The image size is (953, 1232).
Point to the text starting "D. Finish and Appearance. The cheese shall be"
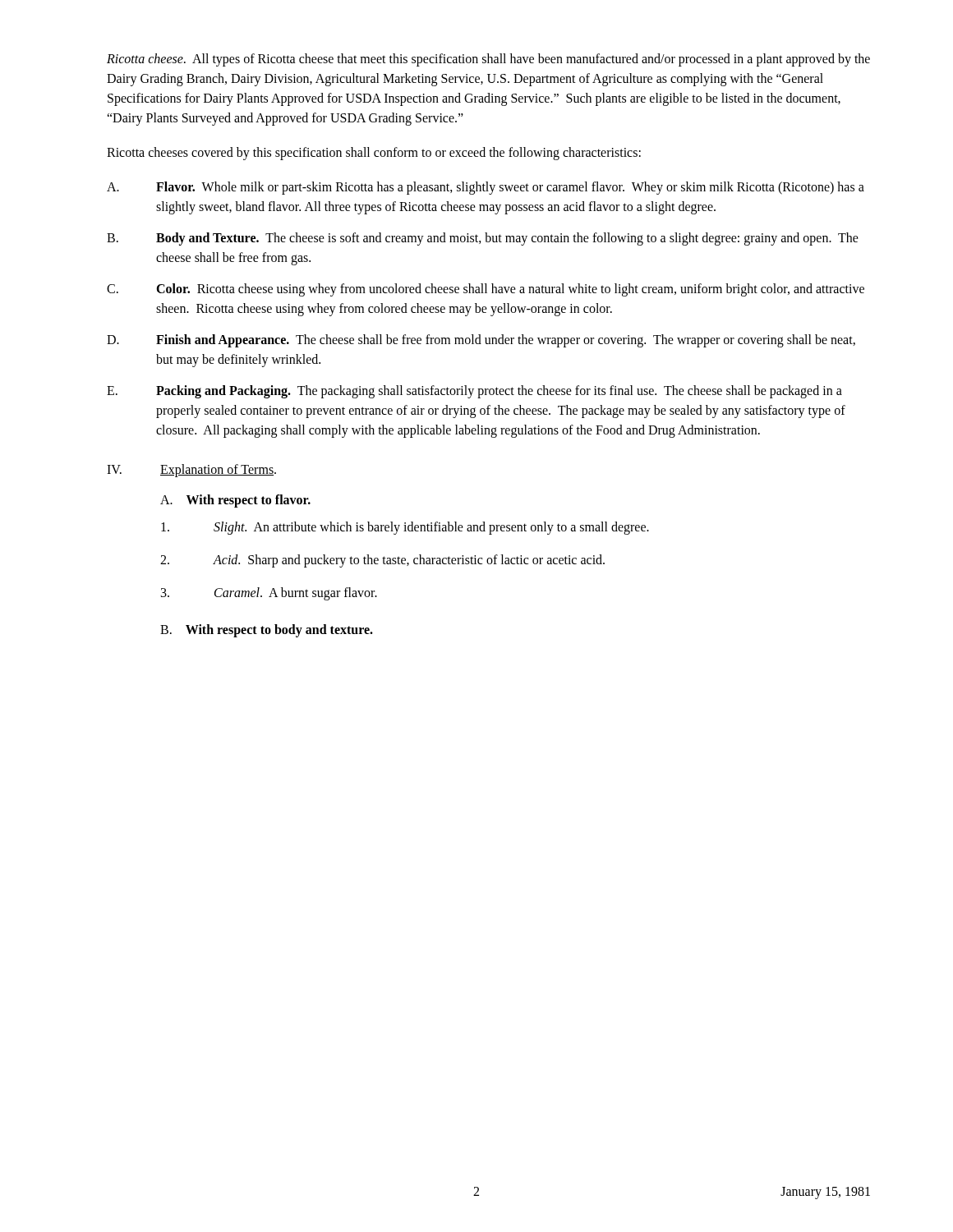[x=489, y=350]
